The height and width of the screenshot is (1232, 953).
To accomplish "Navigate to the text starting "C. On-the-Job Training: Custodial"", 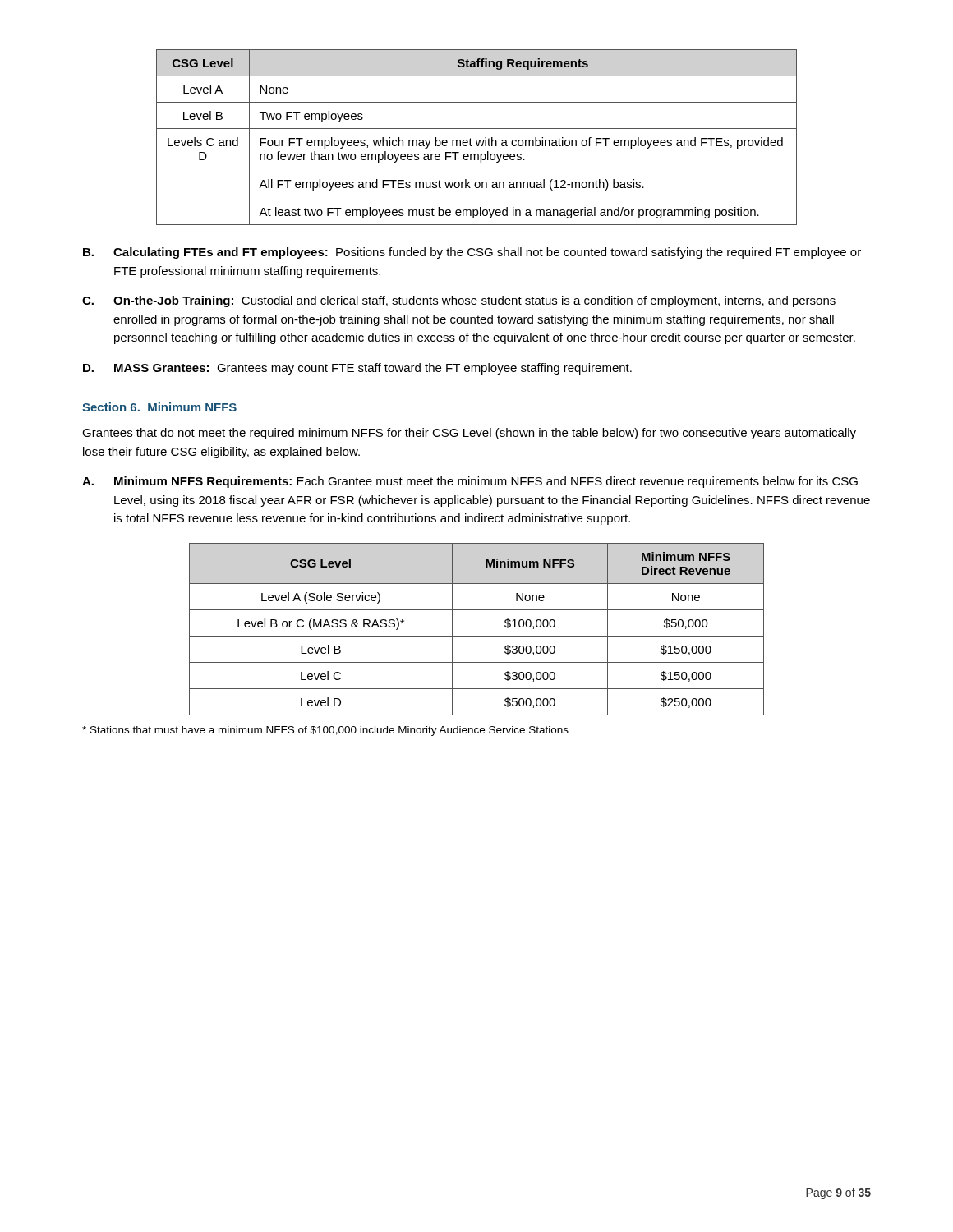I will 476,319.
